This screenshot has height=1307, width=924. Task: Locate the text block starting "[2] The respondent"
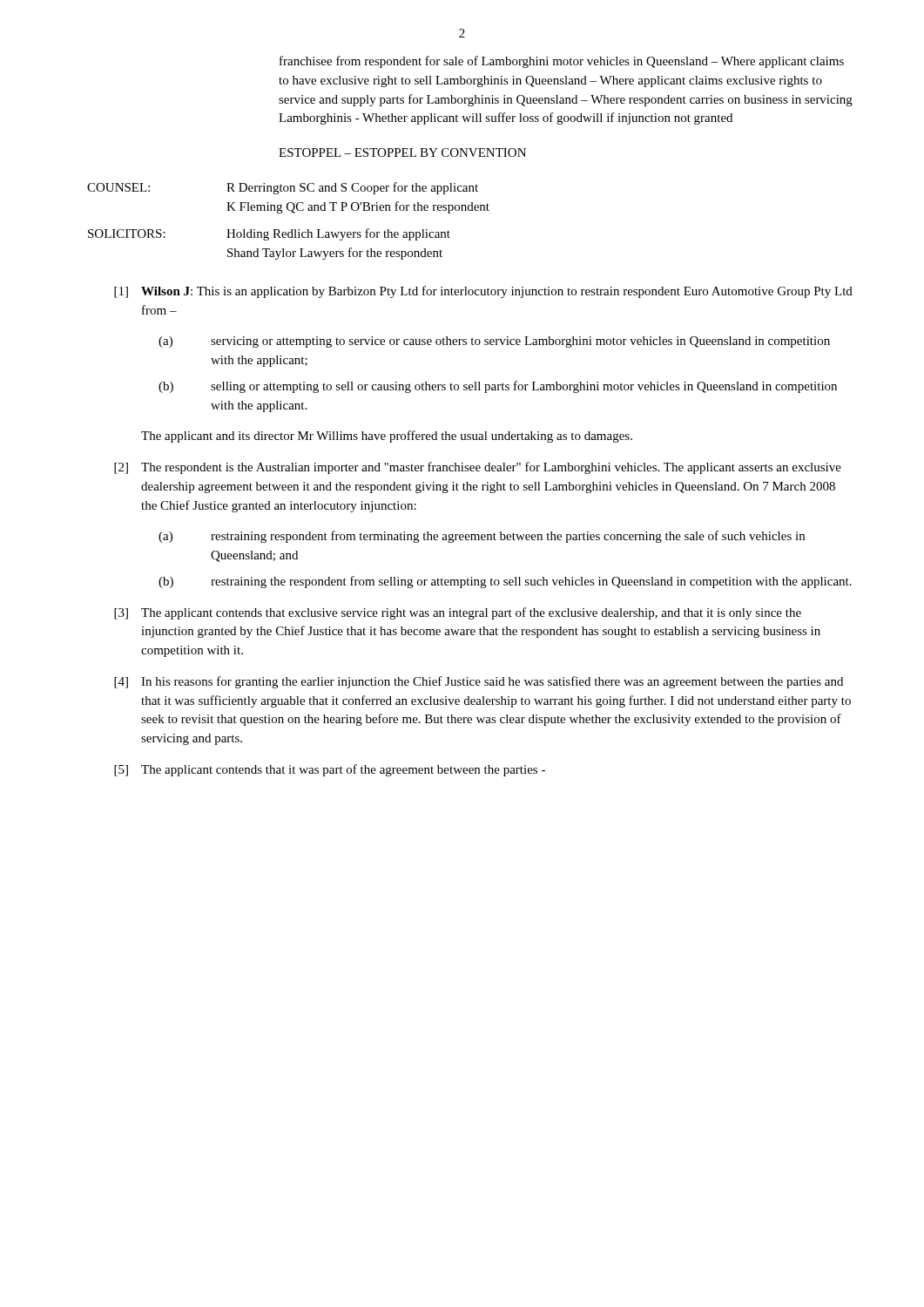[471, 487]
